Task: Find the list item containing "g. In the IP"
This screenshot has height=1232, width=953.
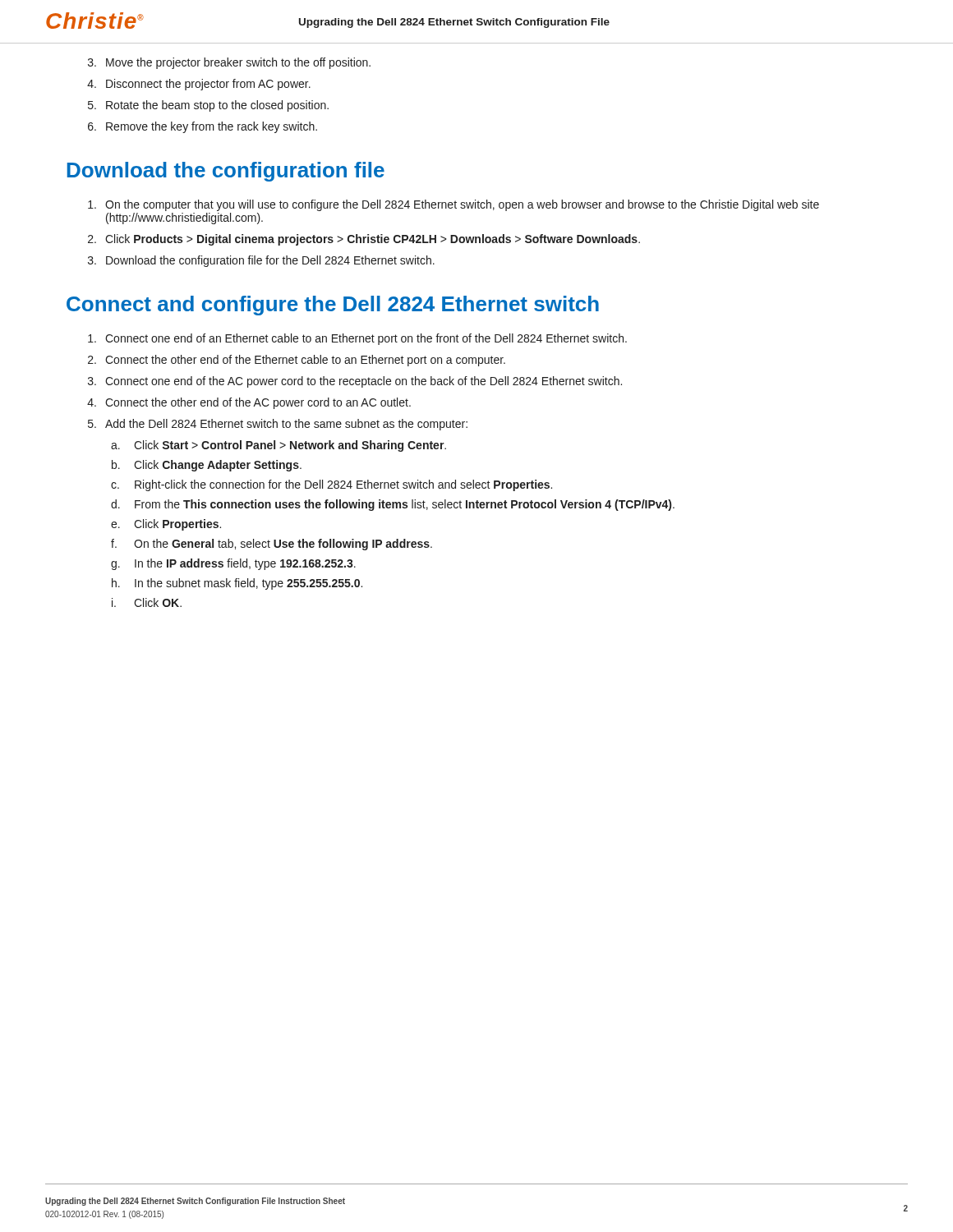Action: [x=234, y=564]
